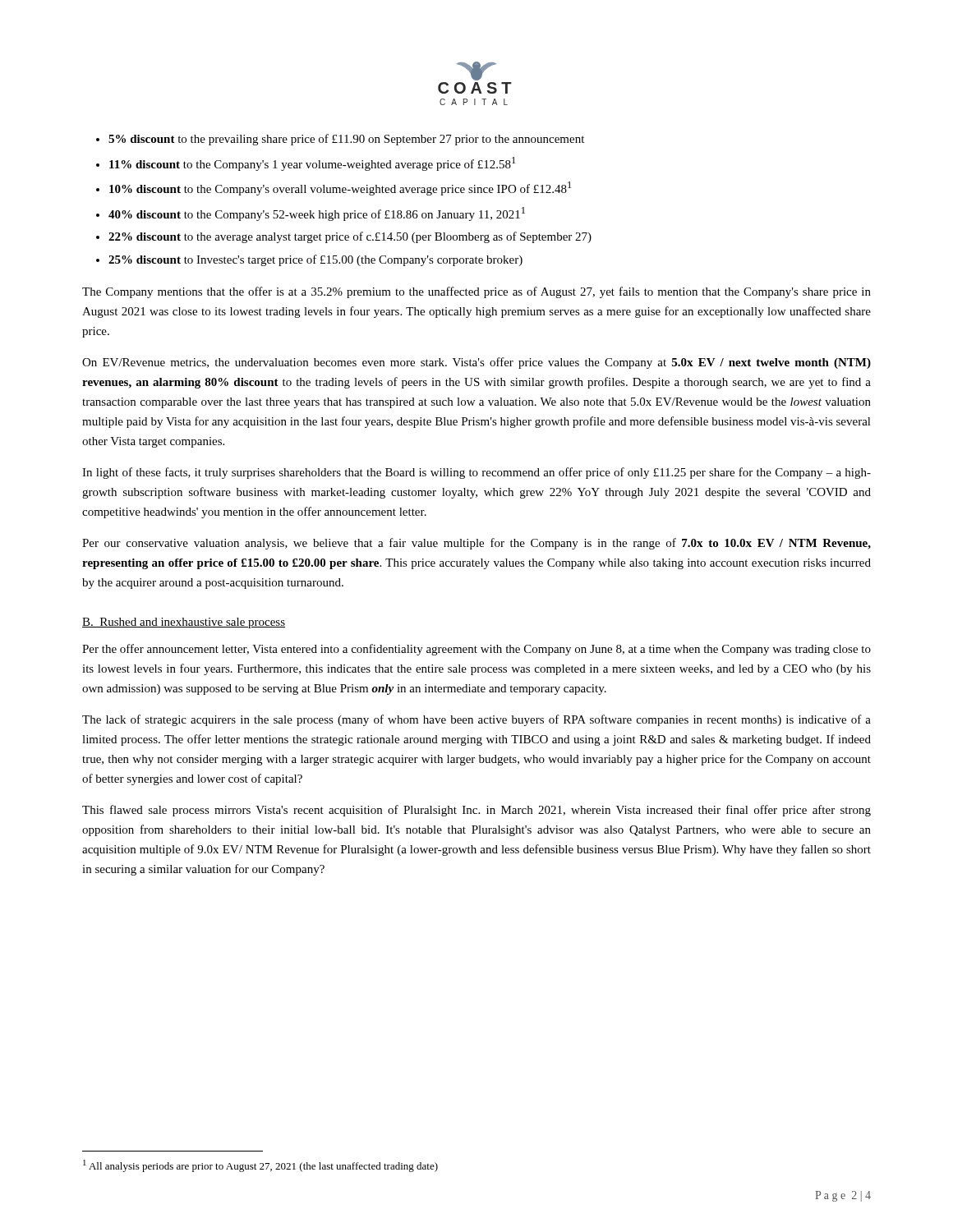The image size is (953, 1232).
Task: Find the text block with the text "This flawed sale process mirrors Vista's recent acquisition"
Action: pyautogui.click(x=476, y=839)
